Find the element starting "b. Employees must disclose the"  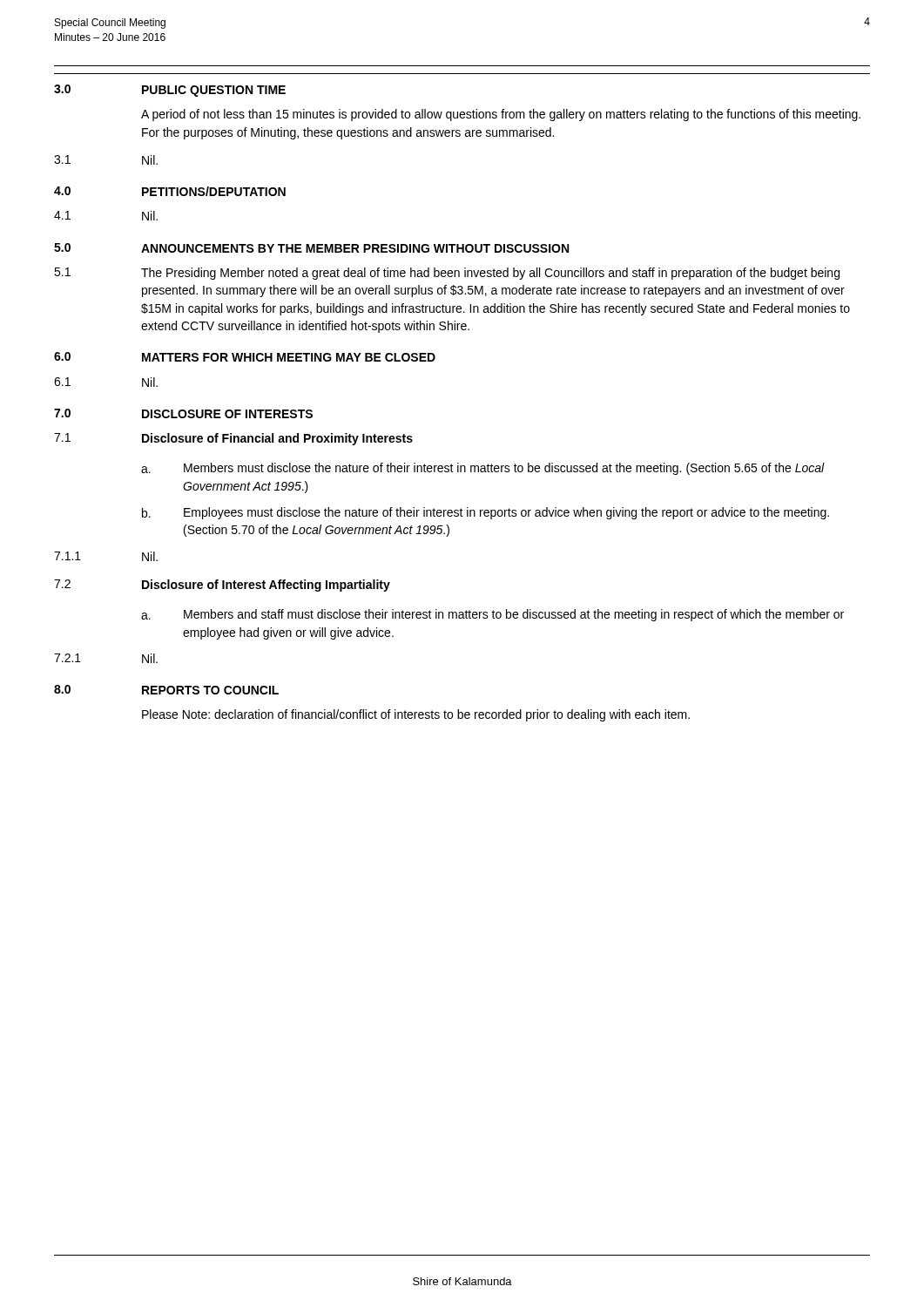506,521
